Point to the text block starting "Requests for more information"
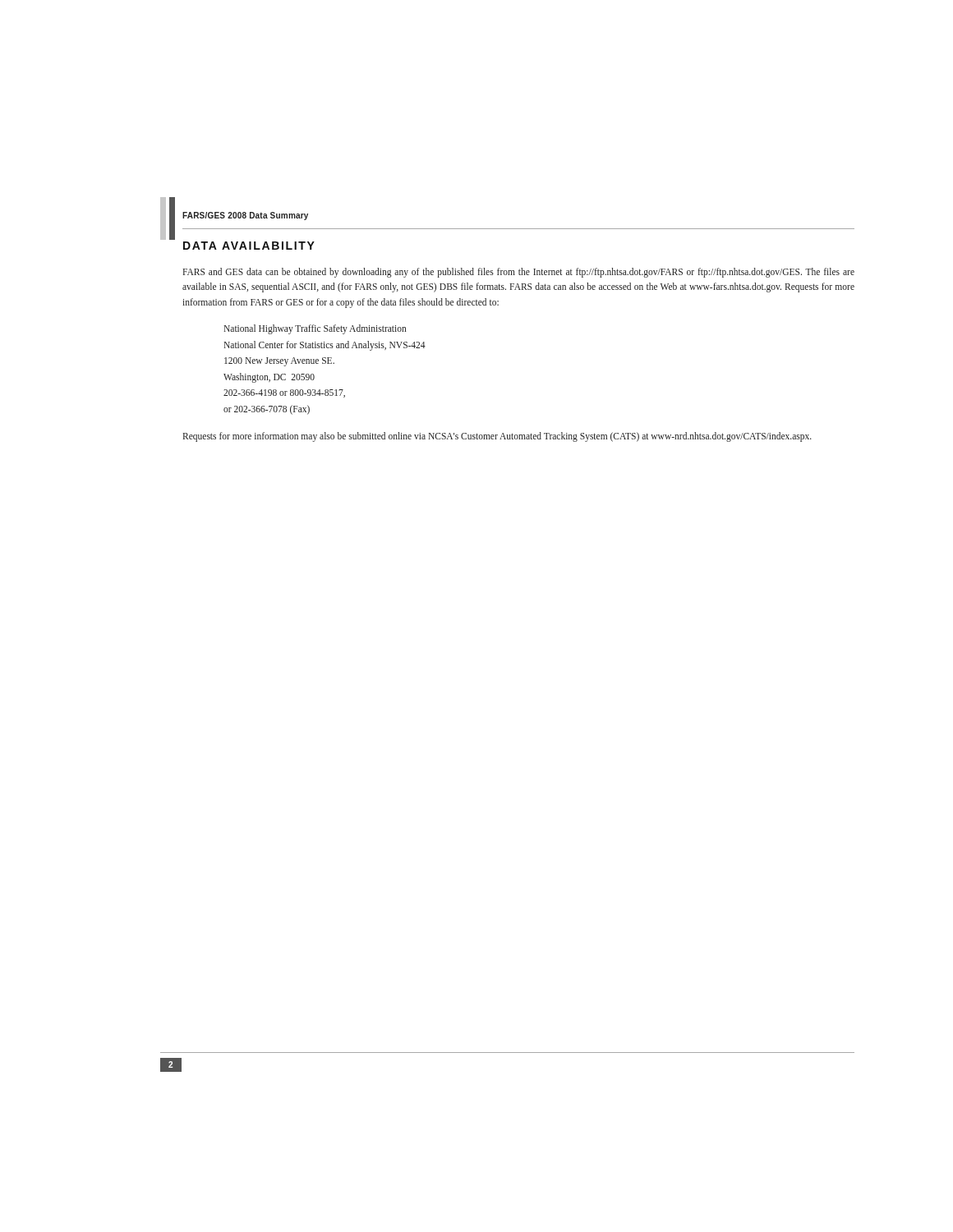 497,436
